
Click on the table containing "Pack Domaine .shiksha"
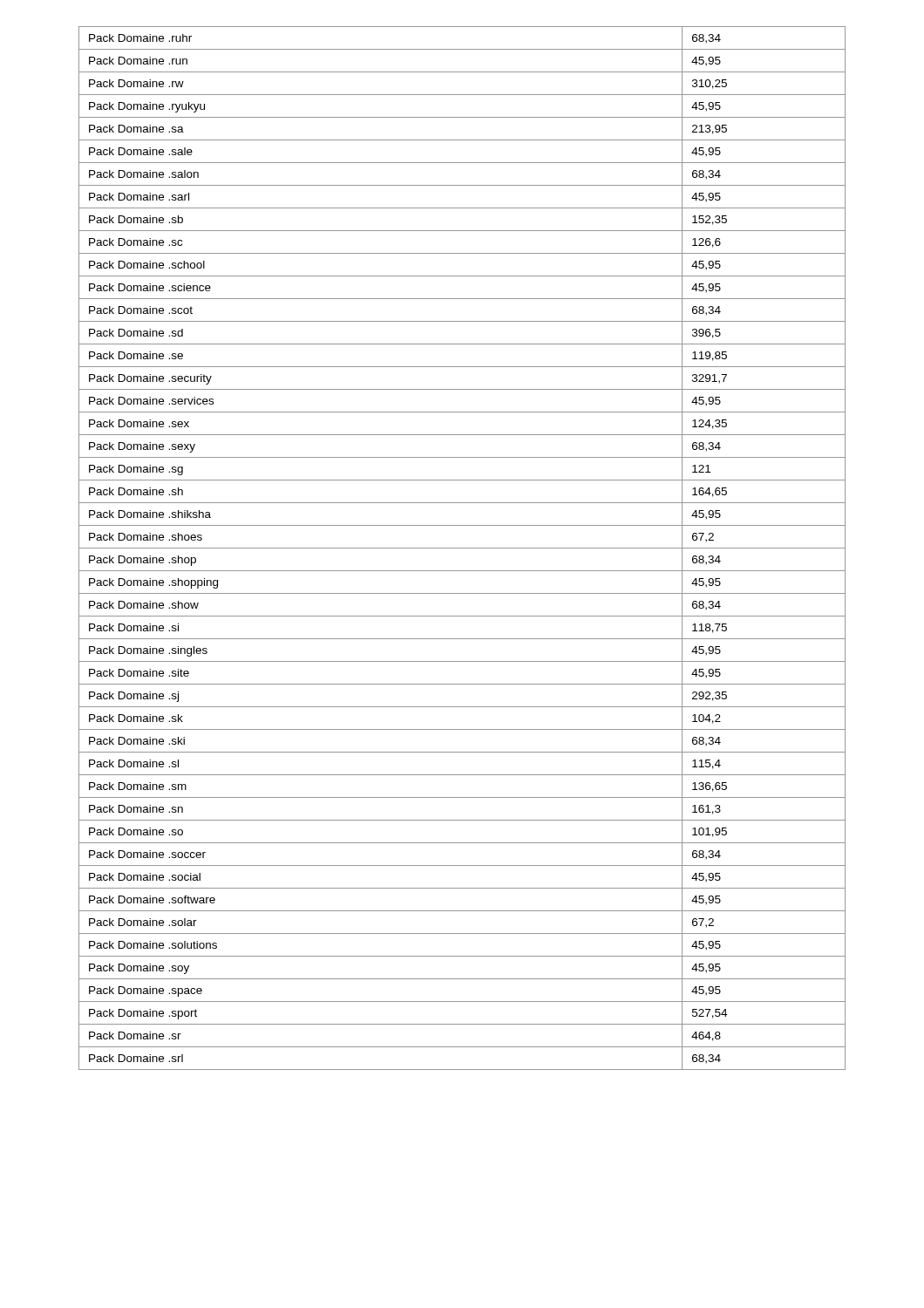462,548
